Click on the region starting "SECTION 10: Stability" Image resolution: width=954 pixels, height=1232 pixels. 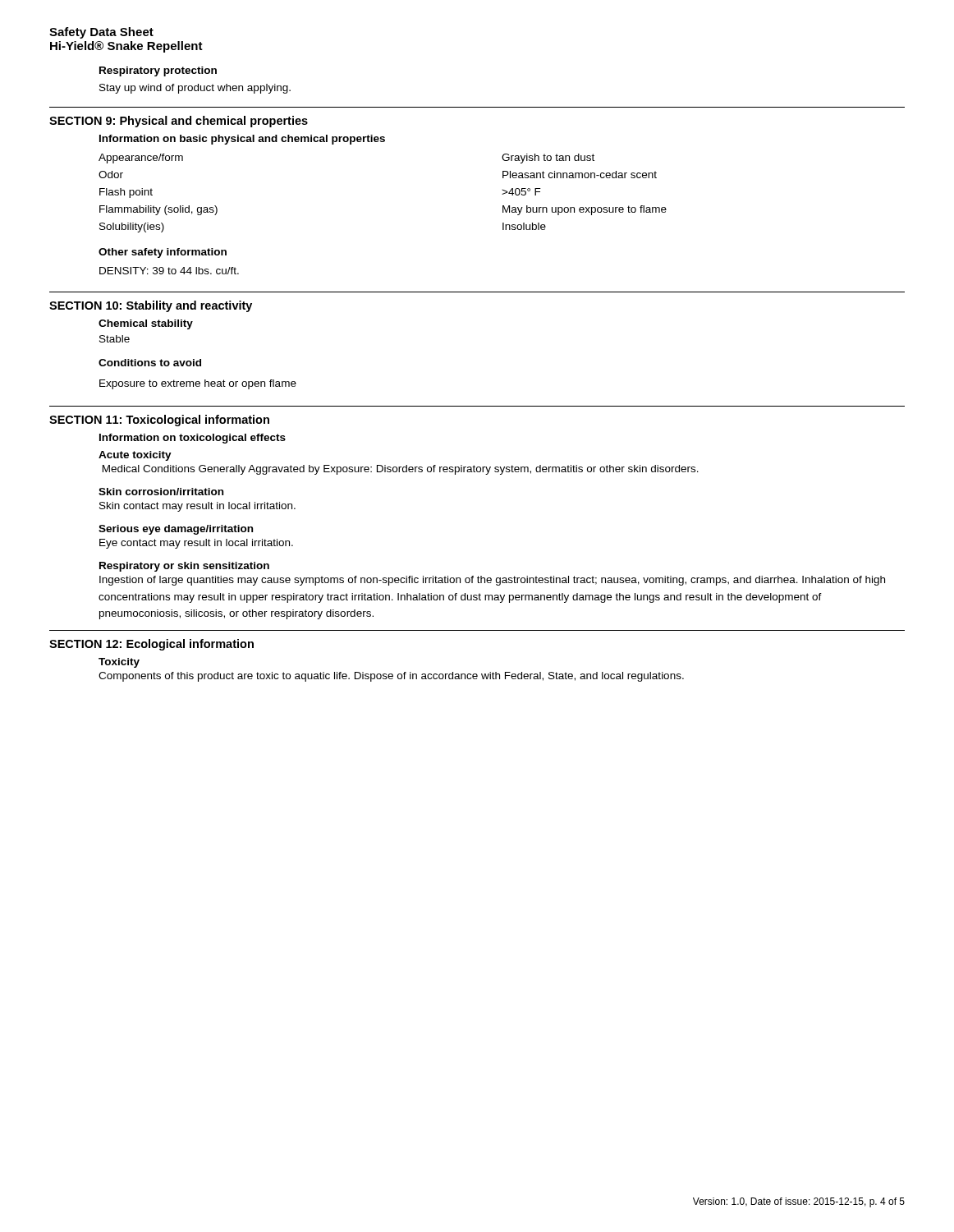point(151,305)
